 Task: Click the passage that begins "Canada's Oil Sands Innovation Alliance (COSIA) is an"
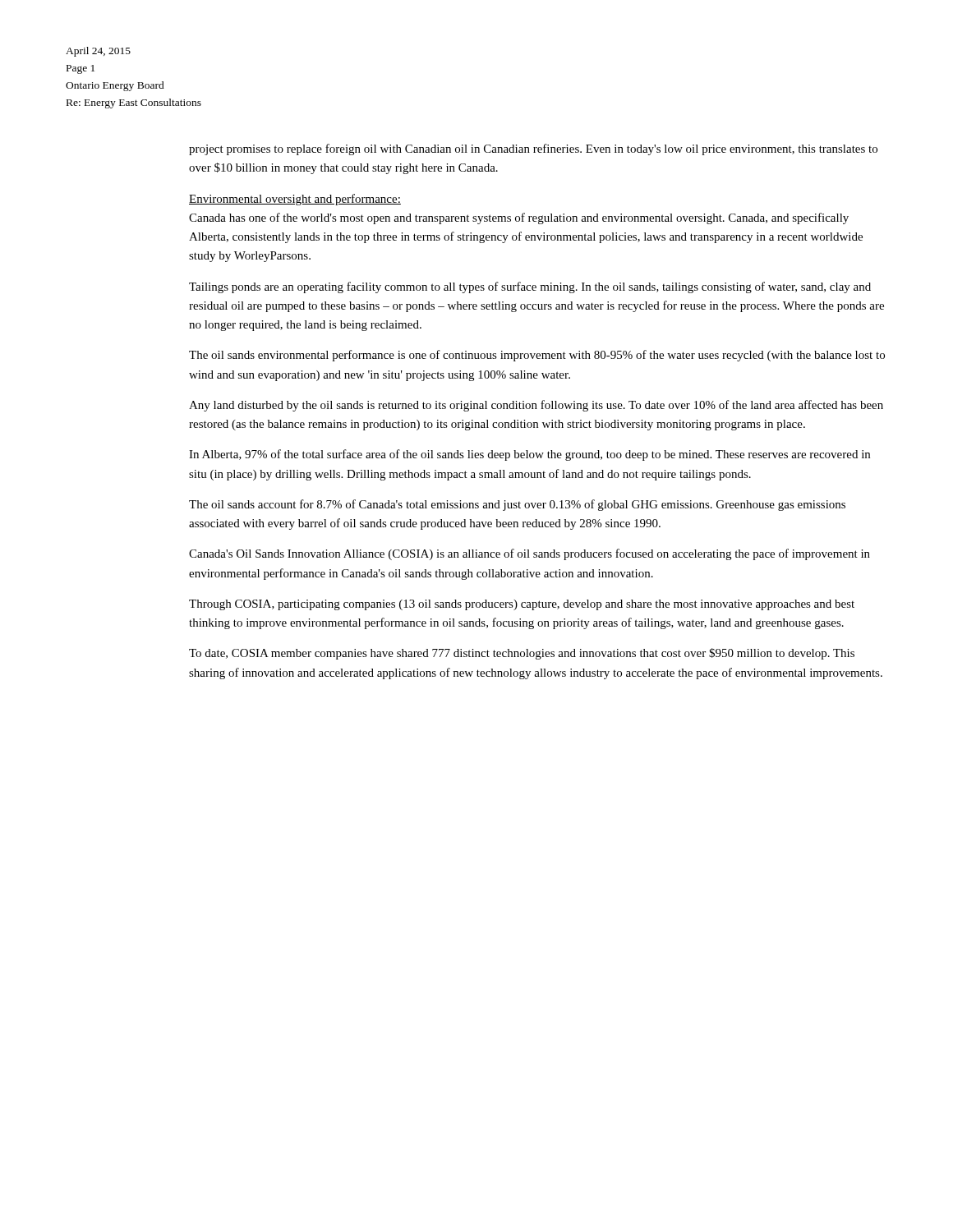[538, 564]
